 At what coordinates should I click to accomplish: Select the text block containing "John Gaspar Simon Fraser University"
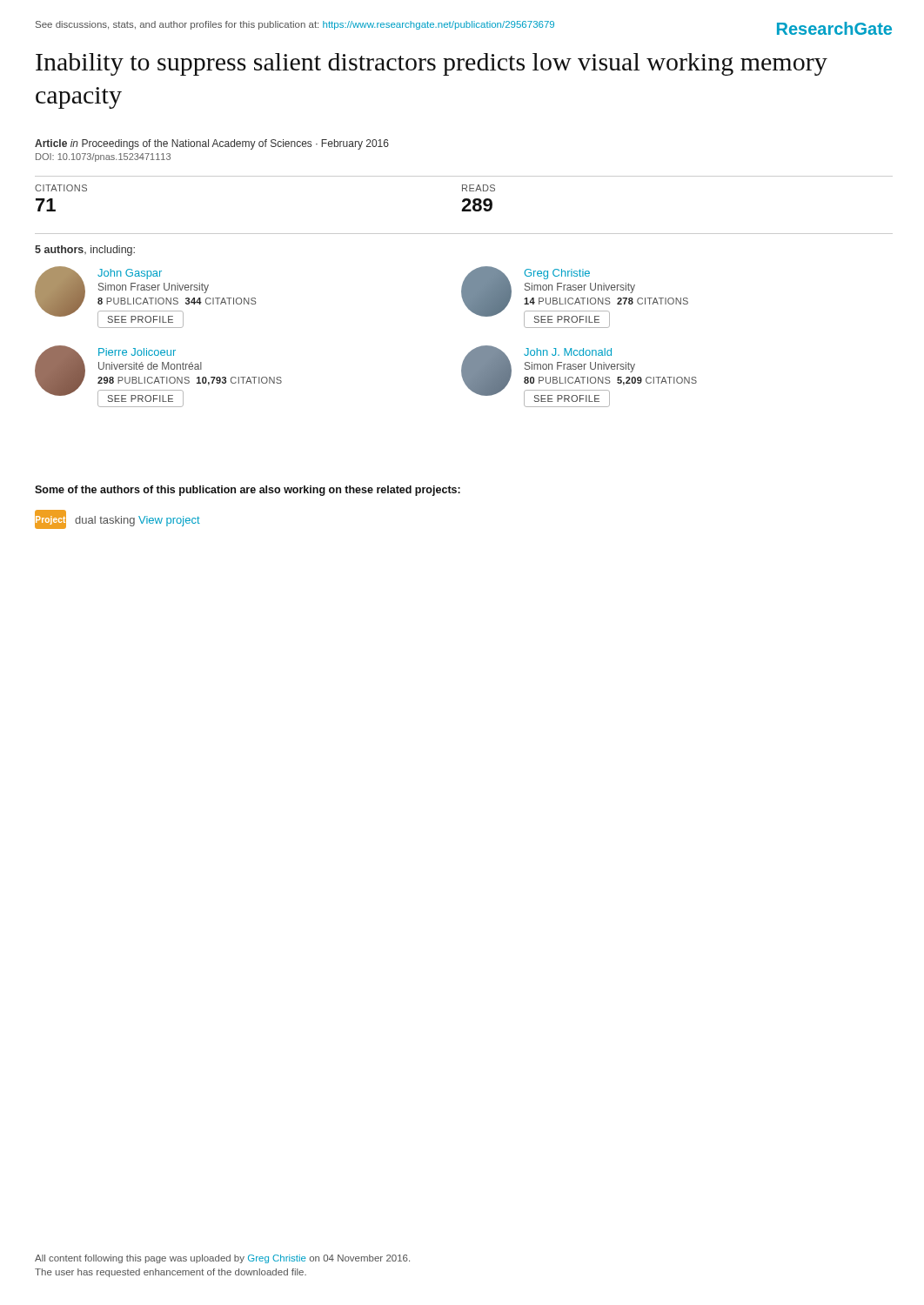248,297
